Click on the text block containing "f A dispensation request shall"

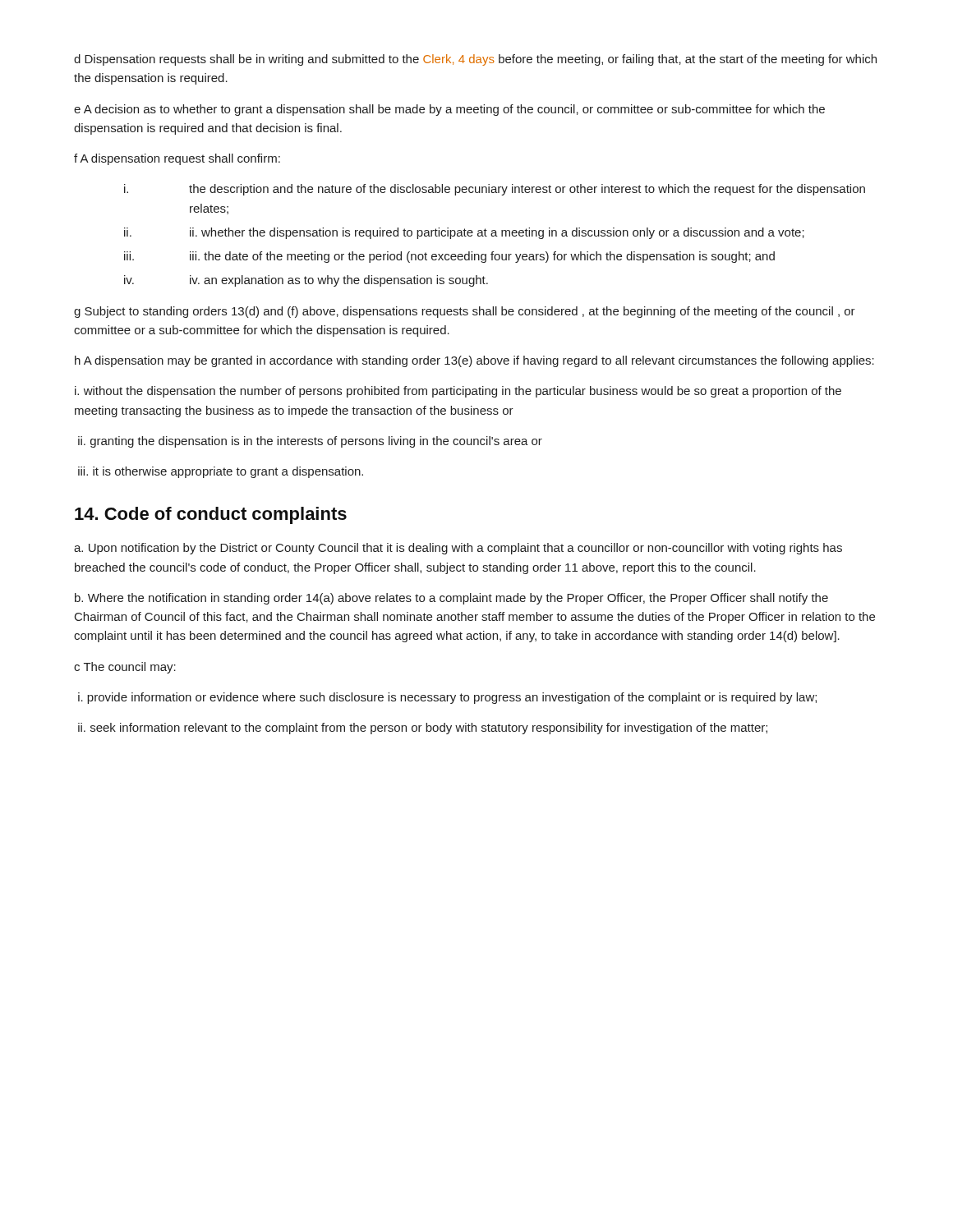click(x=177, y=158)
